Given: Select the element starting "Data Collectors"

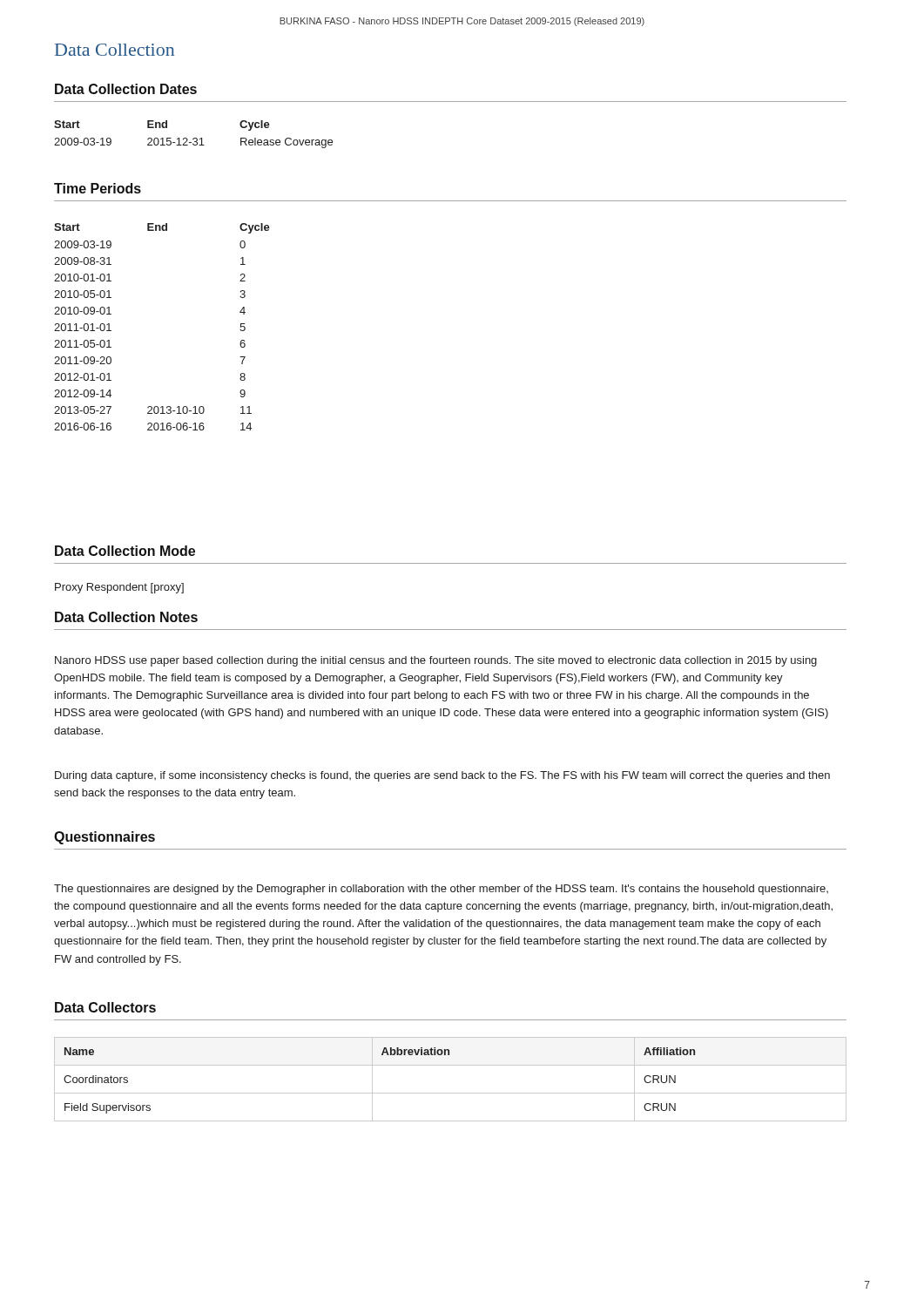Looking at the screenshot, I should click(x=105, y=1008).
